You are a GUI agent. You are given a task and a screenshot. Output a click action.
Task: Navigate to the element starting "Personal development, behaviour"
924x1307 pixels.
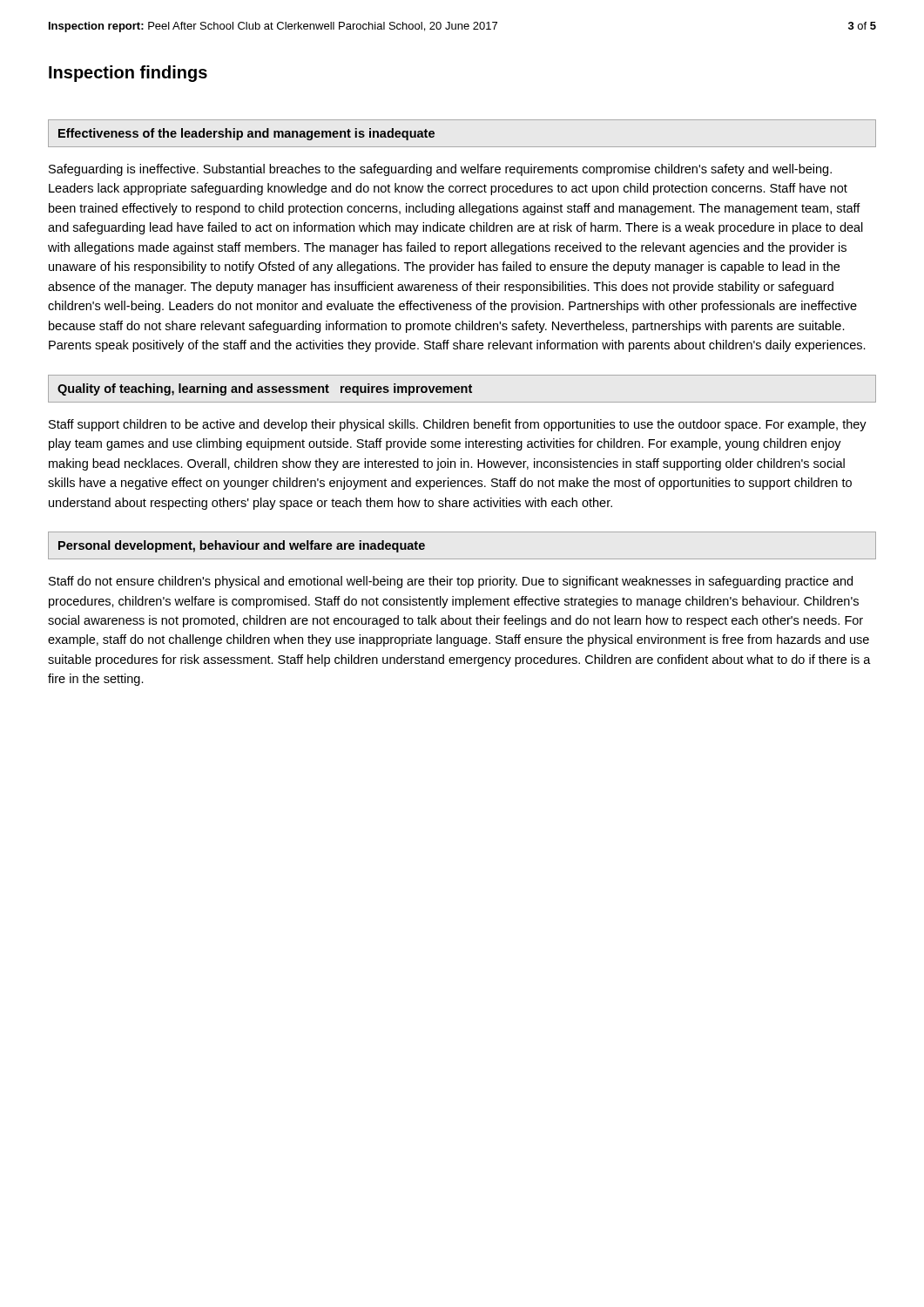pos(241,545)
